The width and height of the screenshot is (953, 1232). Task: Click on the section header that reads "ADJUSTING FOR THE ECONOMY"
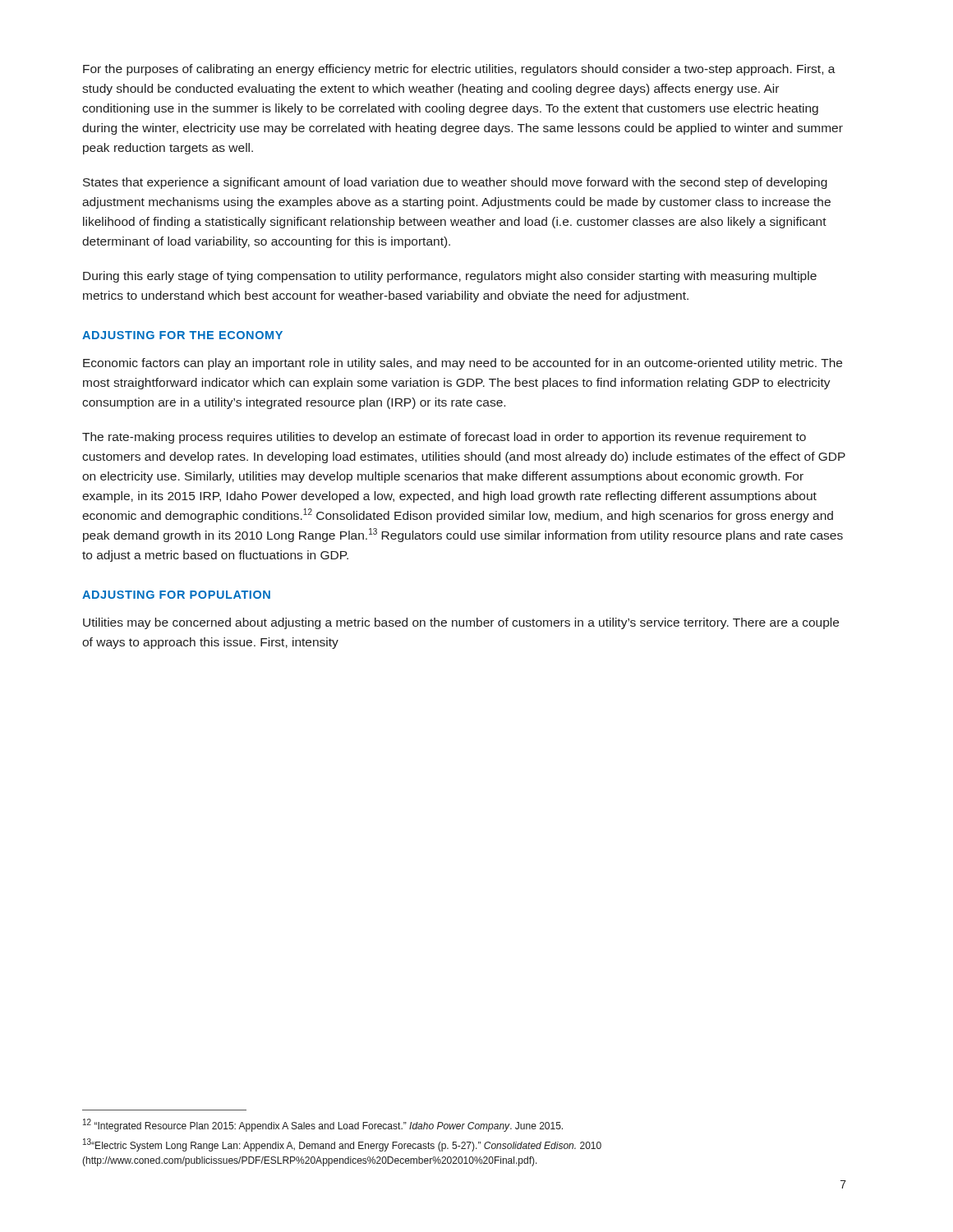pyautogui.click(x=183, y=335)
